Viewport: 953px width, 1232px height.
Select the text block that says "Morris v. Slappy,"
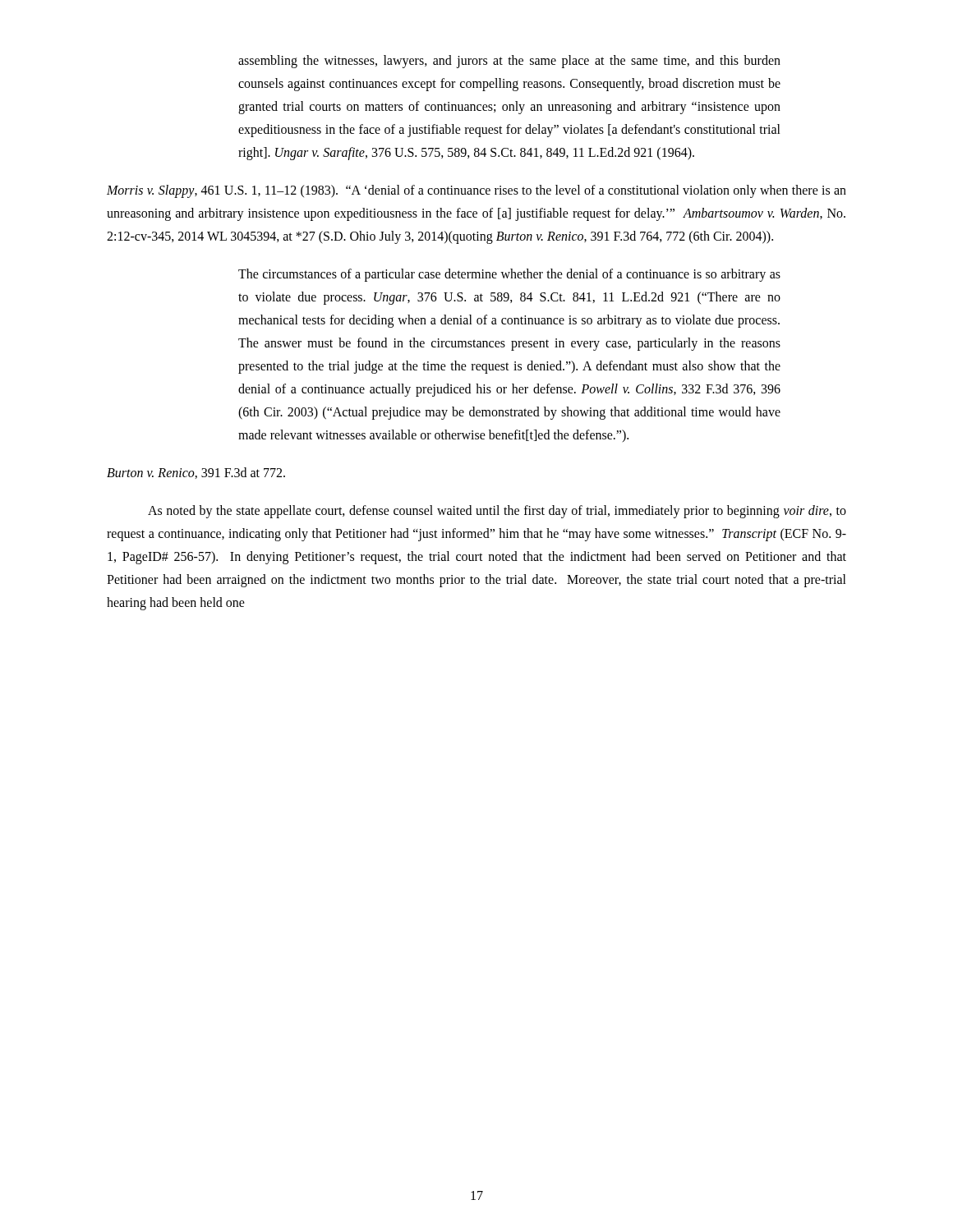tap(476, 214)
